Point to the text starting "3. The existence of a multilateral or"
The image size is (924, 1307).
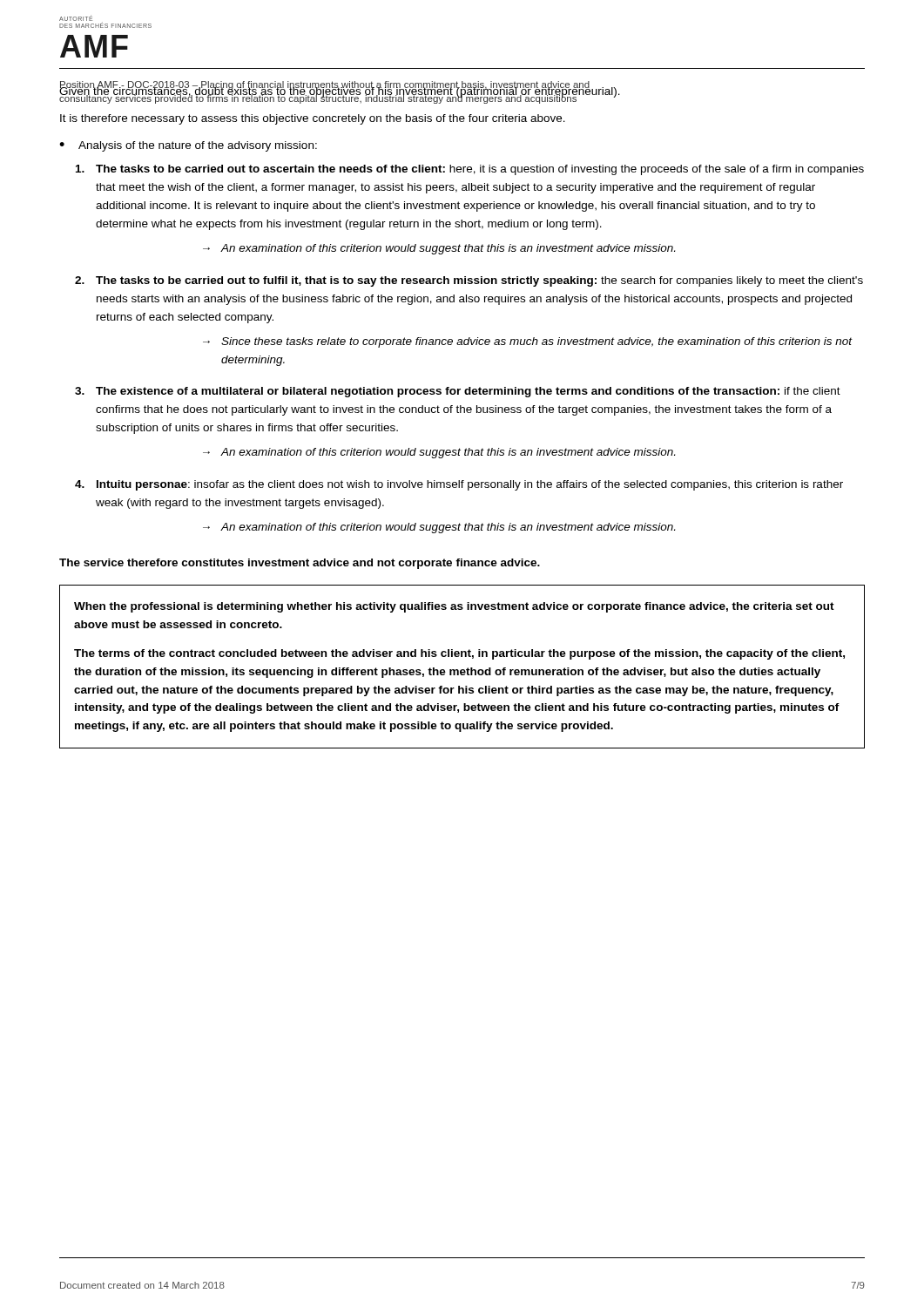click(470, 424)
